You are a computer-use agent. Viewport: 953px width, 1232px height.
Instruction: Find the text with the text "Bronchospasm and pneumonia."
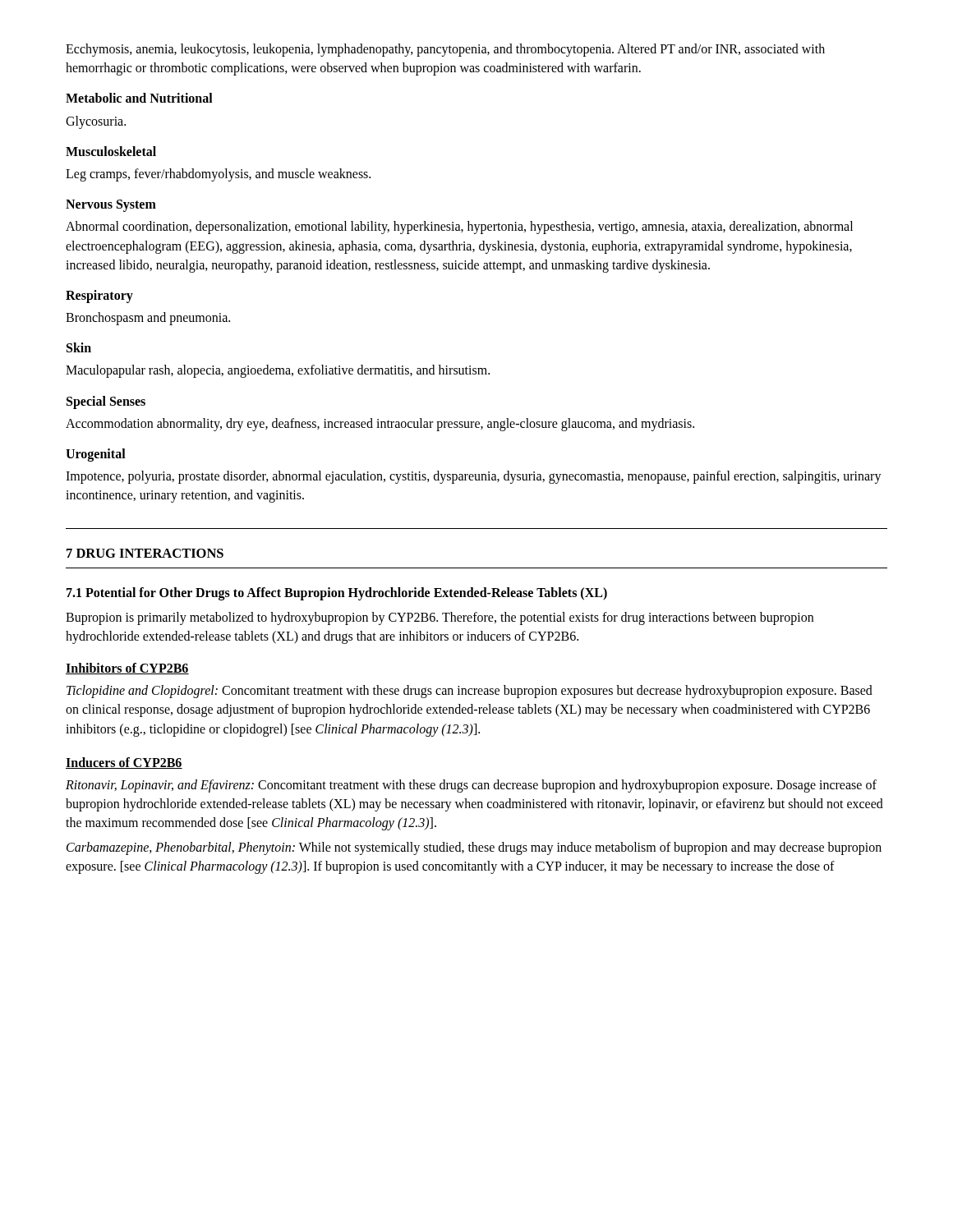(x=148, y=319)
